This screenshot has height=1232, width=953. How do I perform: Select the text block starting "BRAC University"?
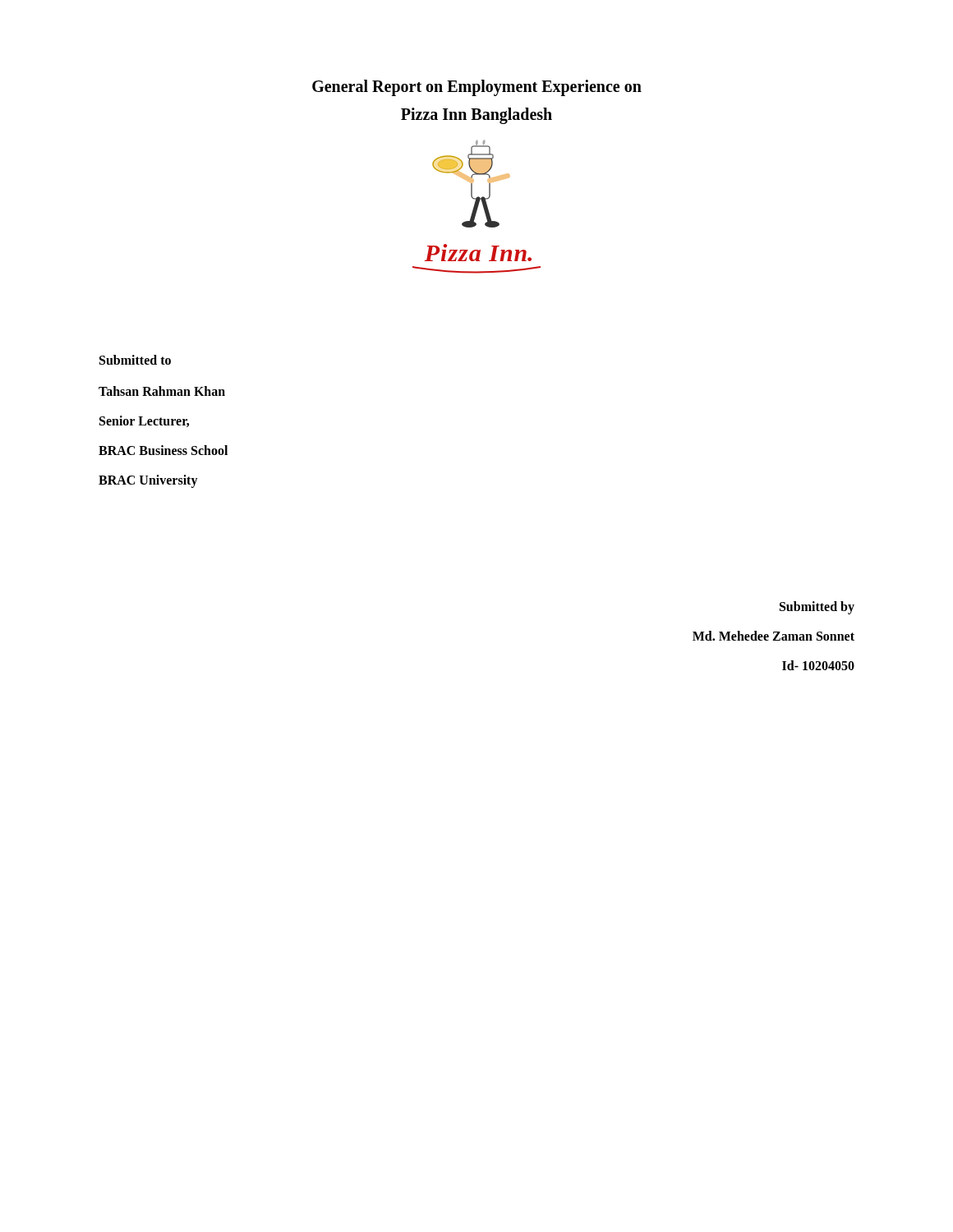coord(148,480)
